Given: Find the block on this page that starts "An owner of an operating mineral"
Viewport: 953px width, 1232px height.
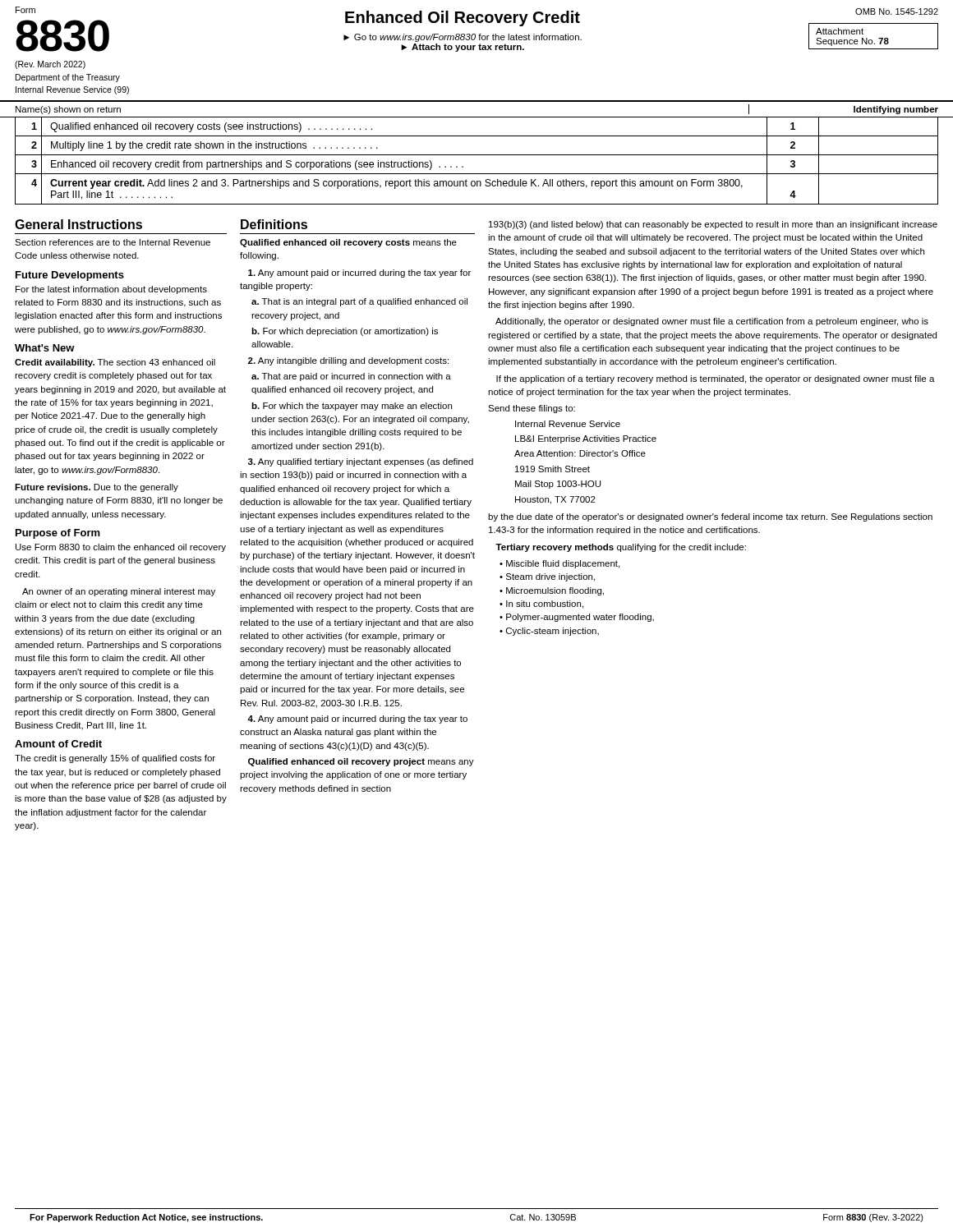Looking at the screenshot, I should 118,658.
